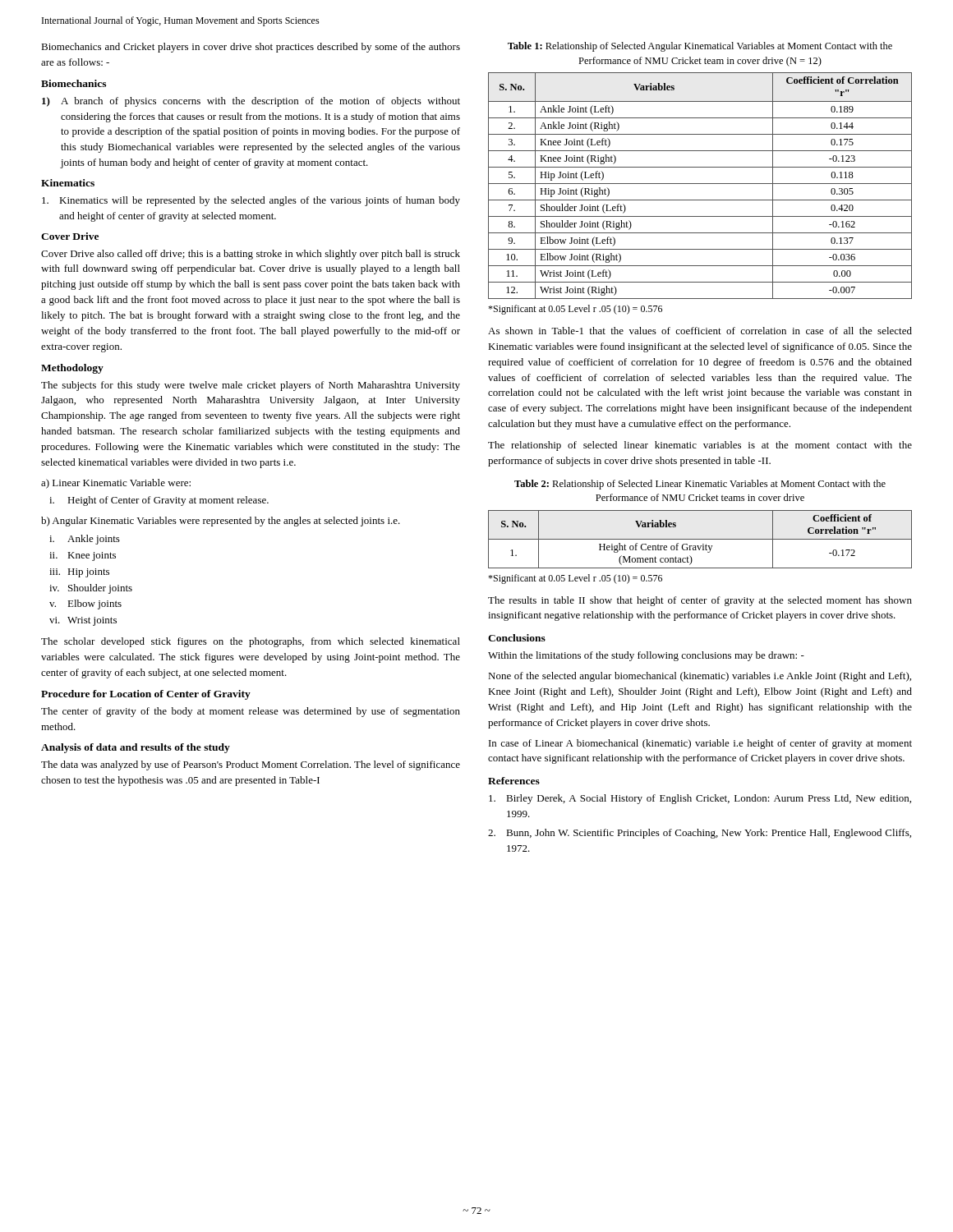Where is the caption that starts "Table 1: Relationship of Selected Angular"?
This screenshot has height=1232, width=953.
(700, 53)
